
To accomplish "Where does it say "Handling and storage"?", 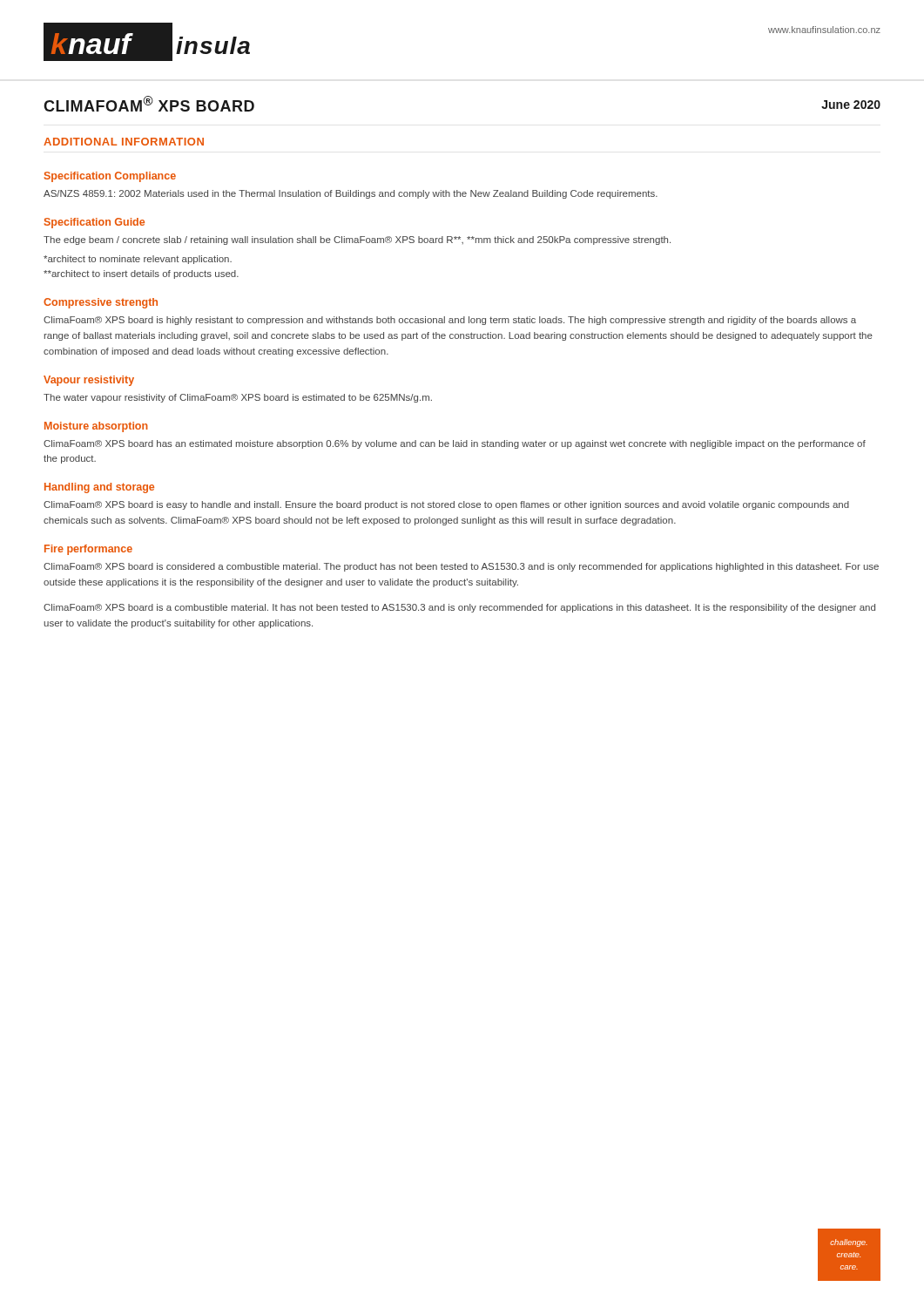I will (99, 487).
